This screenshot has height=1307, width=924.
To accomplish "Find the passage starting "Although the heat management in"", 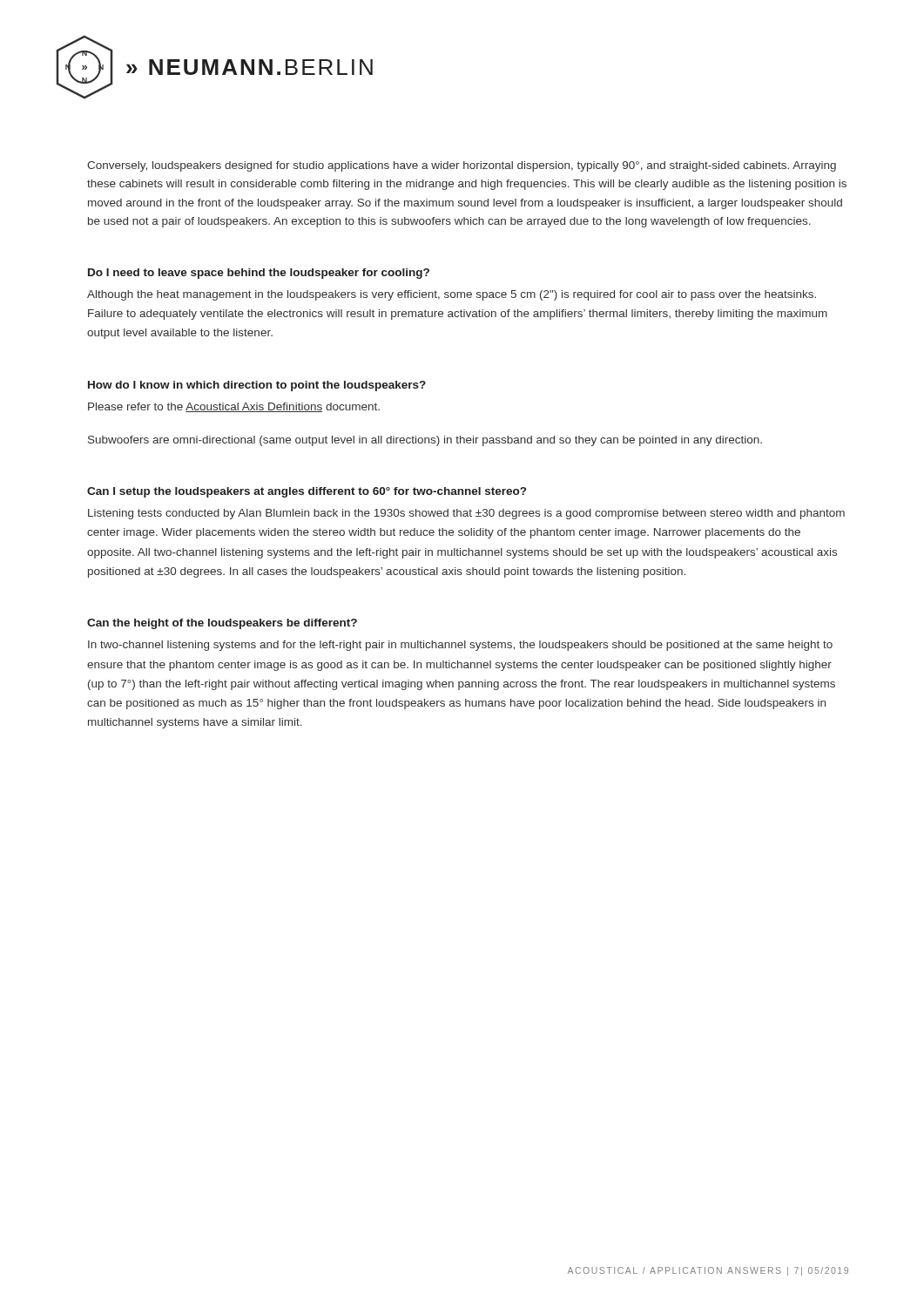I will (x=469, y=314).
